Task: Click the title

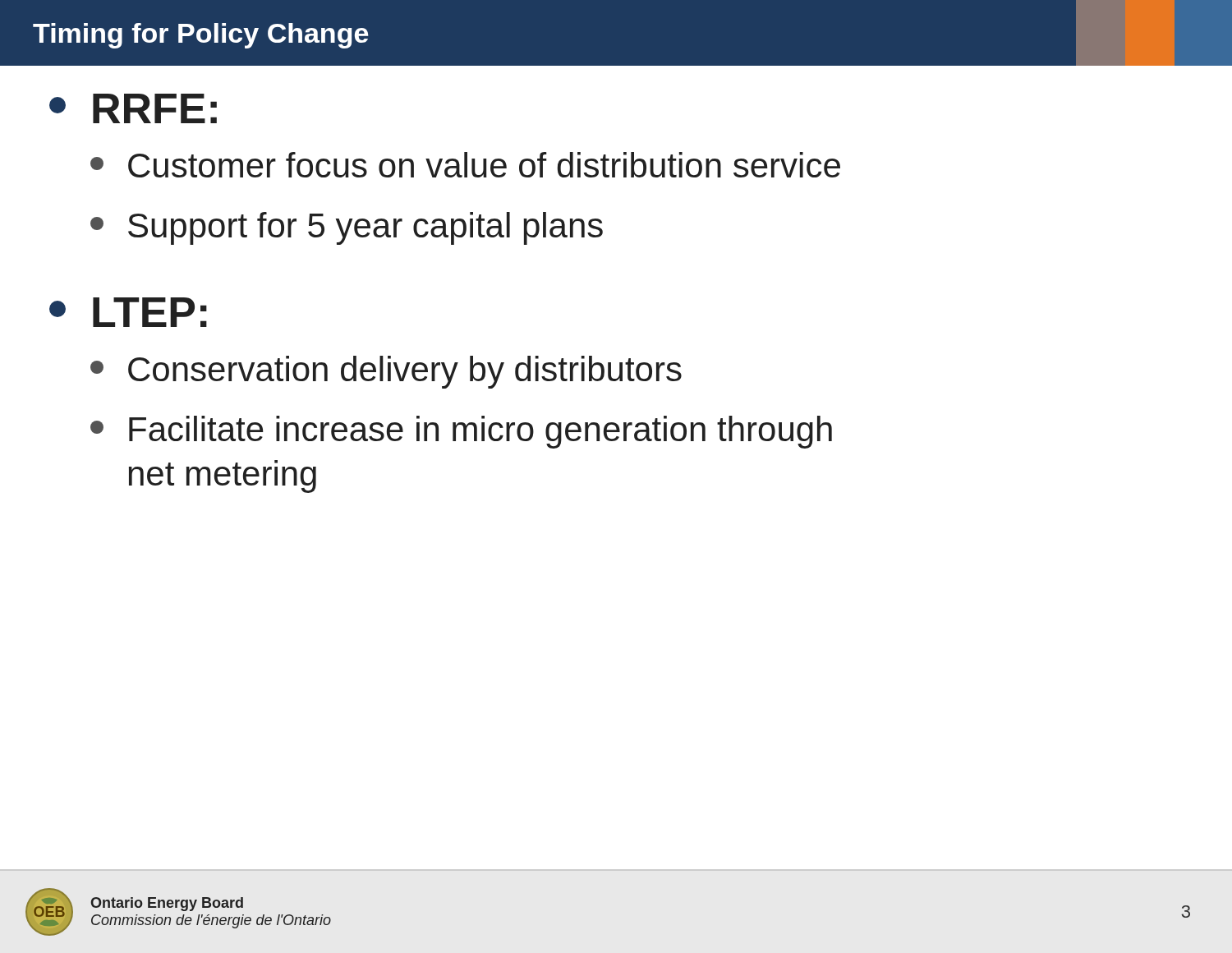Action: click(201, 33)
